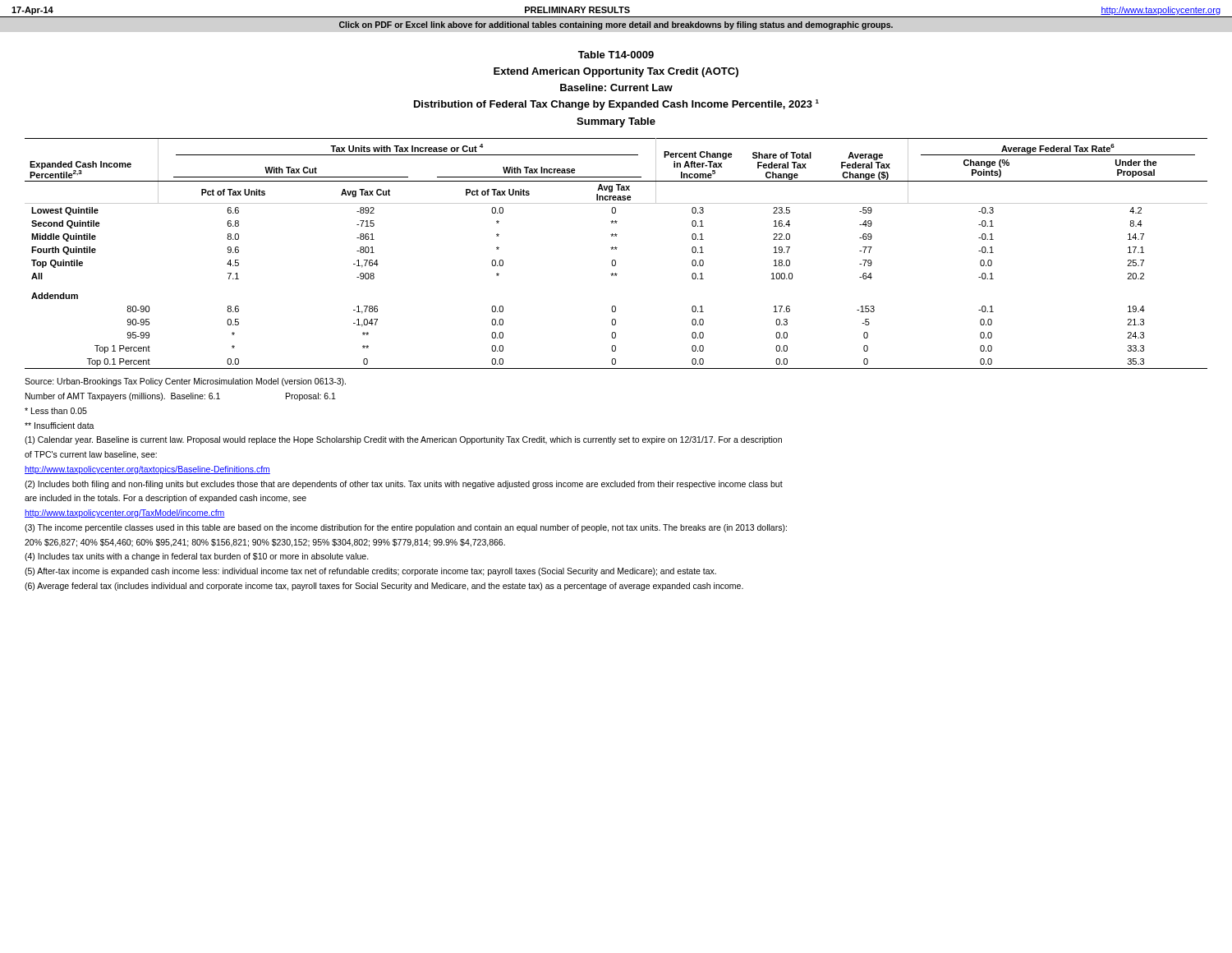Click on the block starting "(5) After-tax income is expanded cash income less:"

point(616,572)
